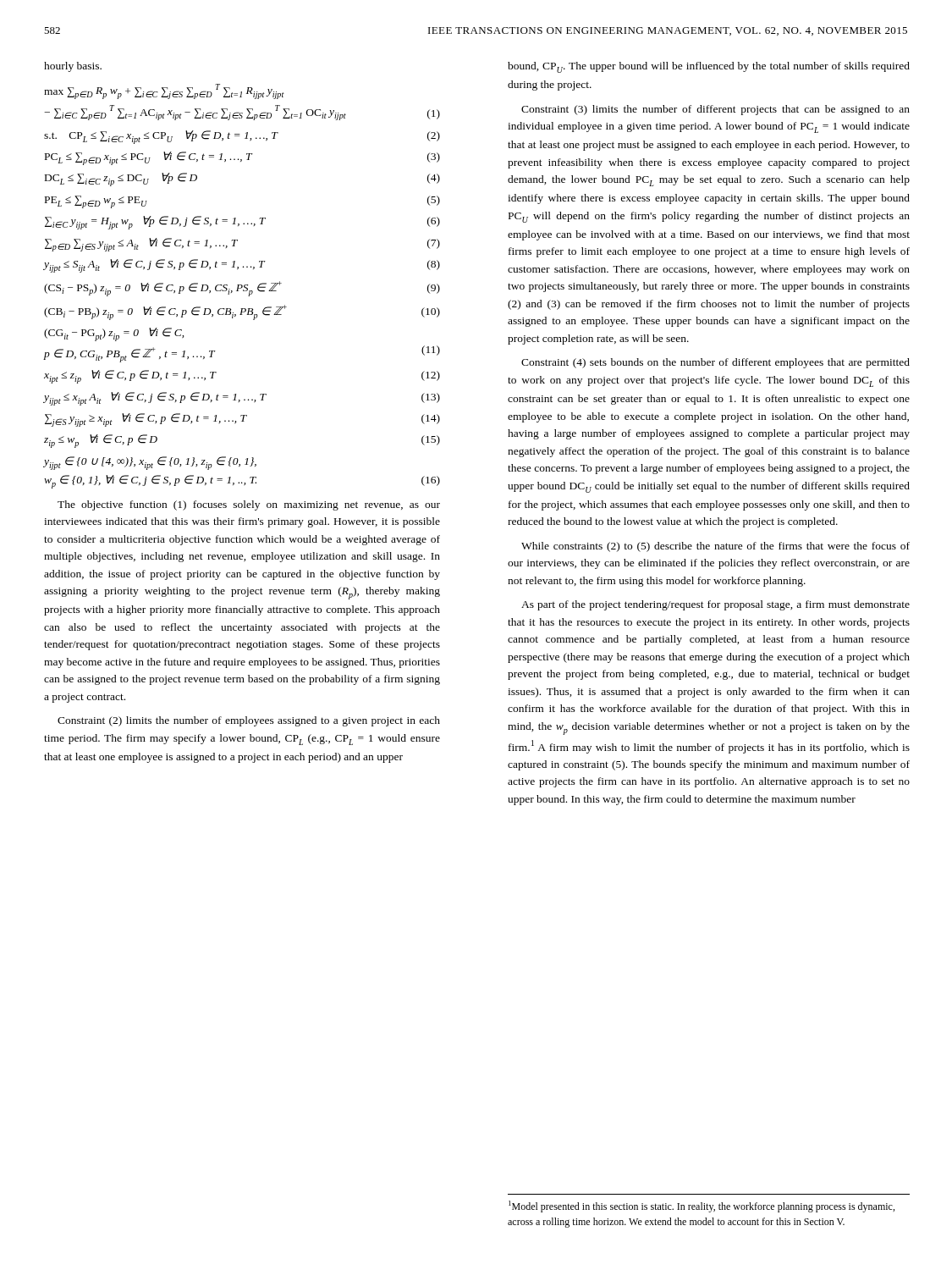The width and height of the screenshot is (952, 1270).
Task: Select the text block starting "∑j∈S yijpt ≥ xipt ∀i"
Action: 242,419
